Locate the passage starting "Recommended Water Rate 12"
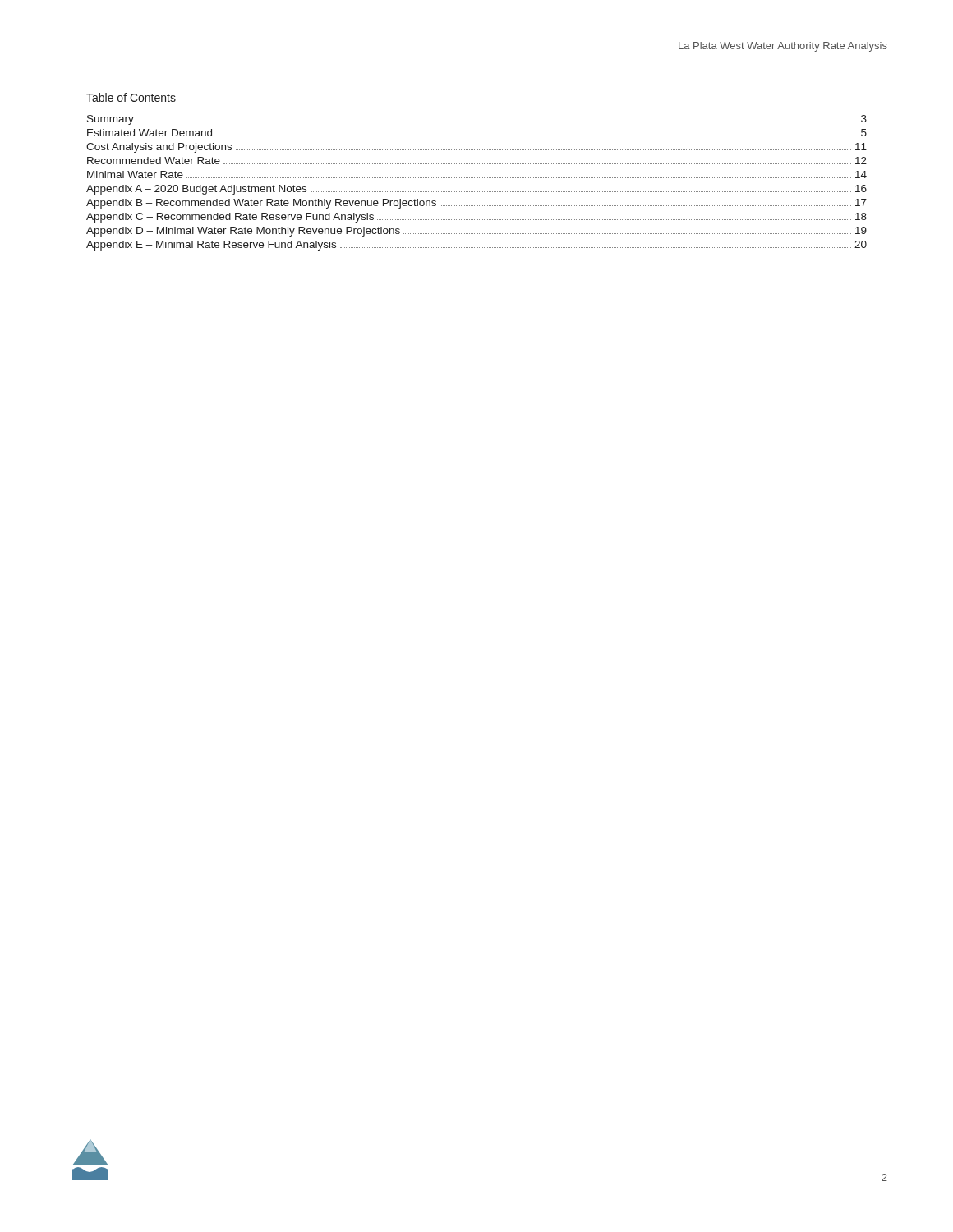 [476, 161]
